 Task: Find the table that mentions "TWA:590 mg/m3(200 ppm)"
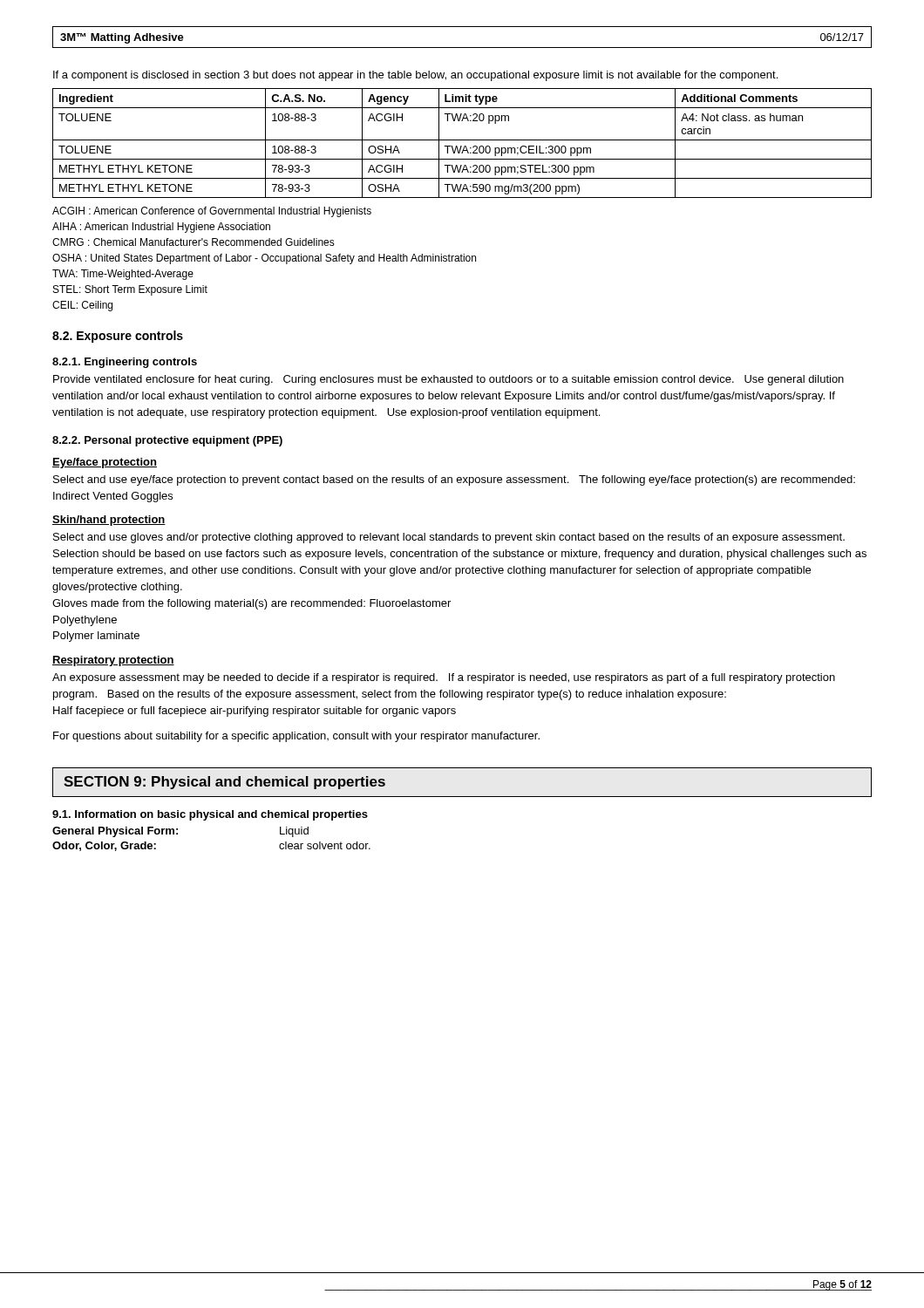[x=462, y=143]
